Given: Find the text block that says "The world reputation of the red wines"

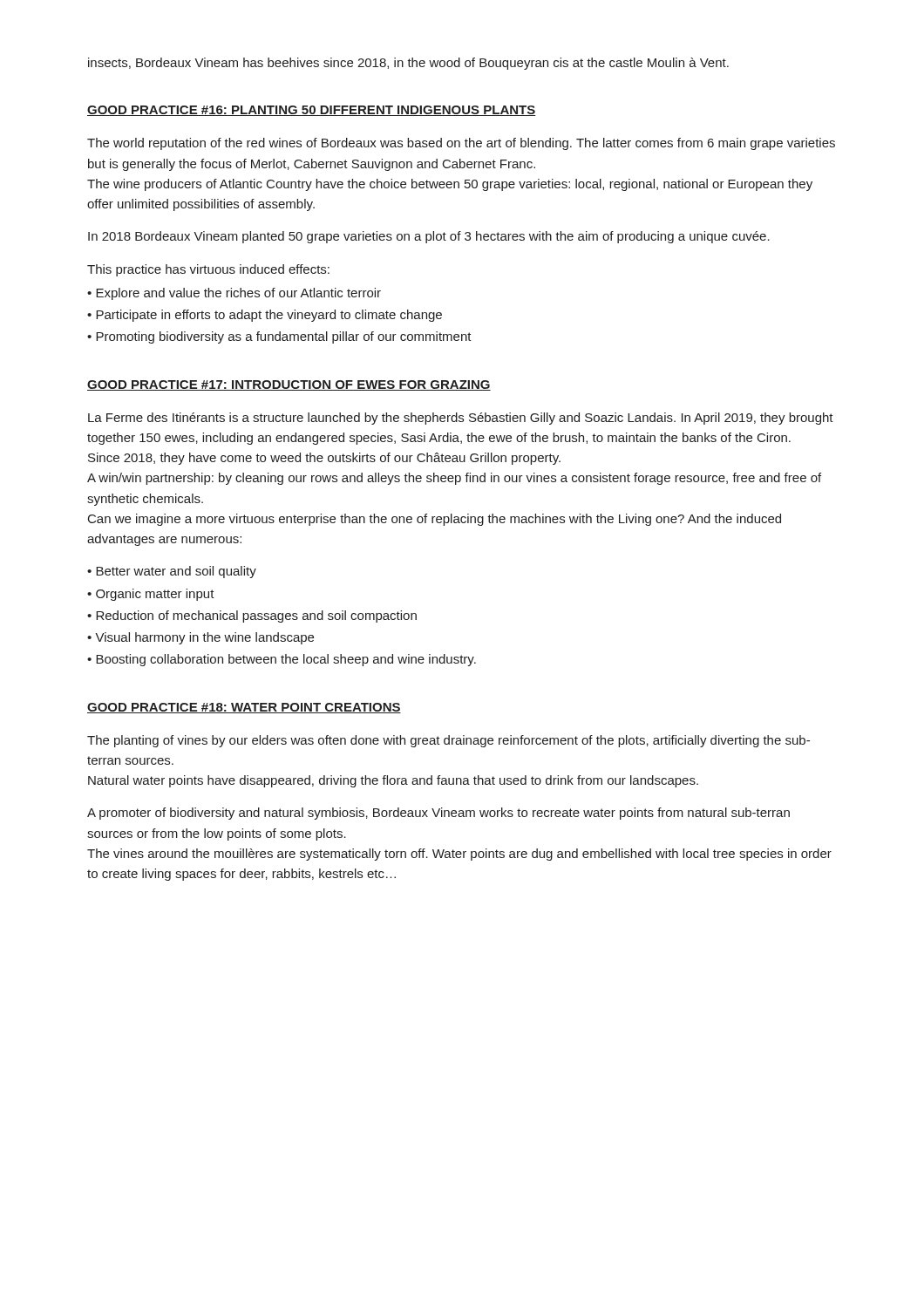Looking at the screenshot, I should tap(461, 173).
